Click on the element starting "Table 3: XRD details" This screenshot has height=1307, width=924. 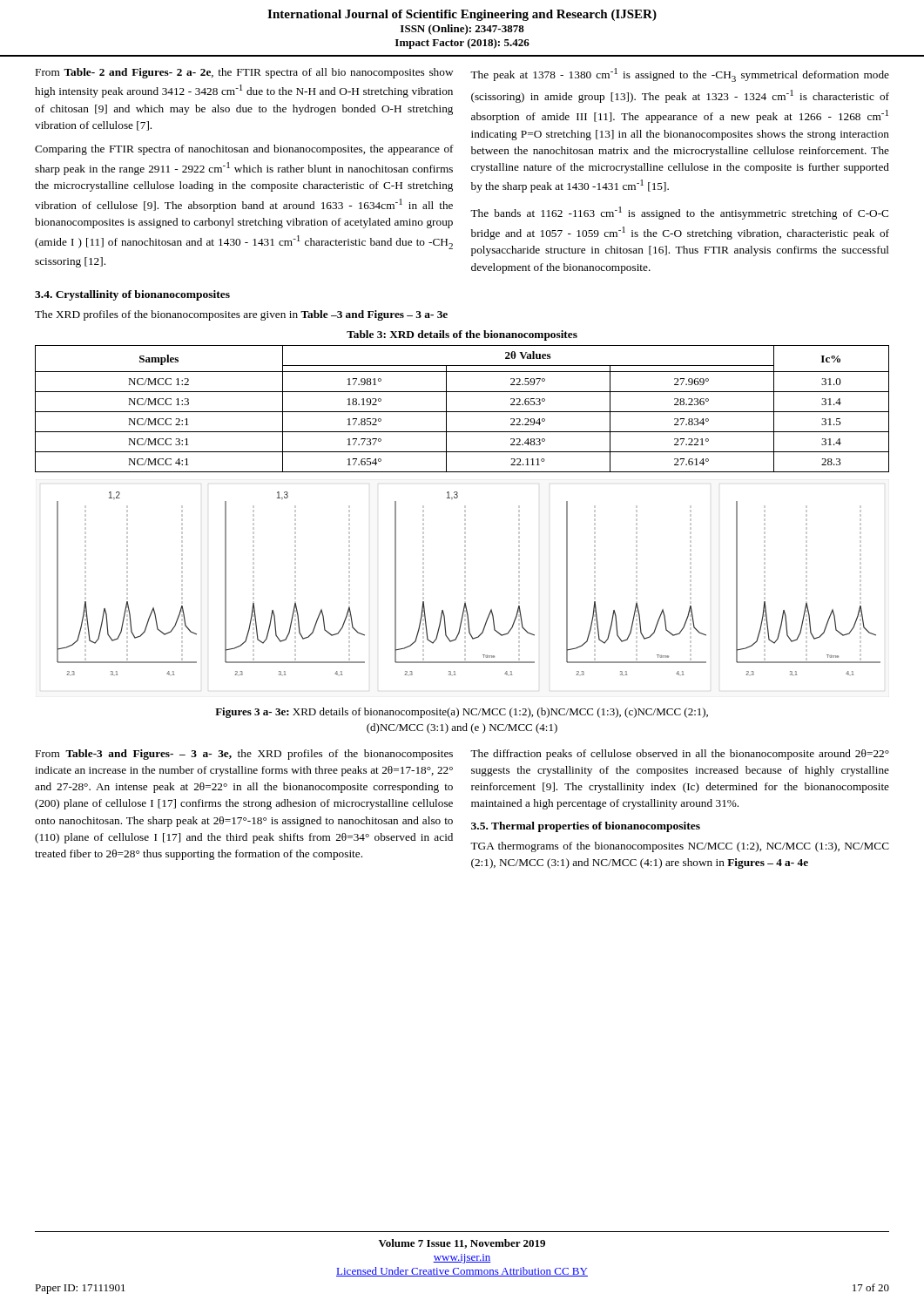click(x=462, y=334)
